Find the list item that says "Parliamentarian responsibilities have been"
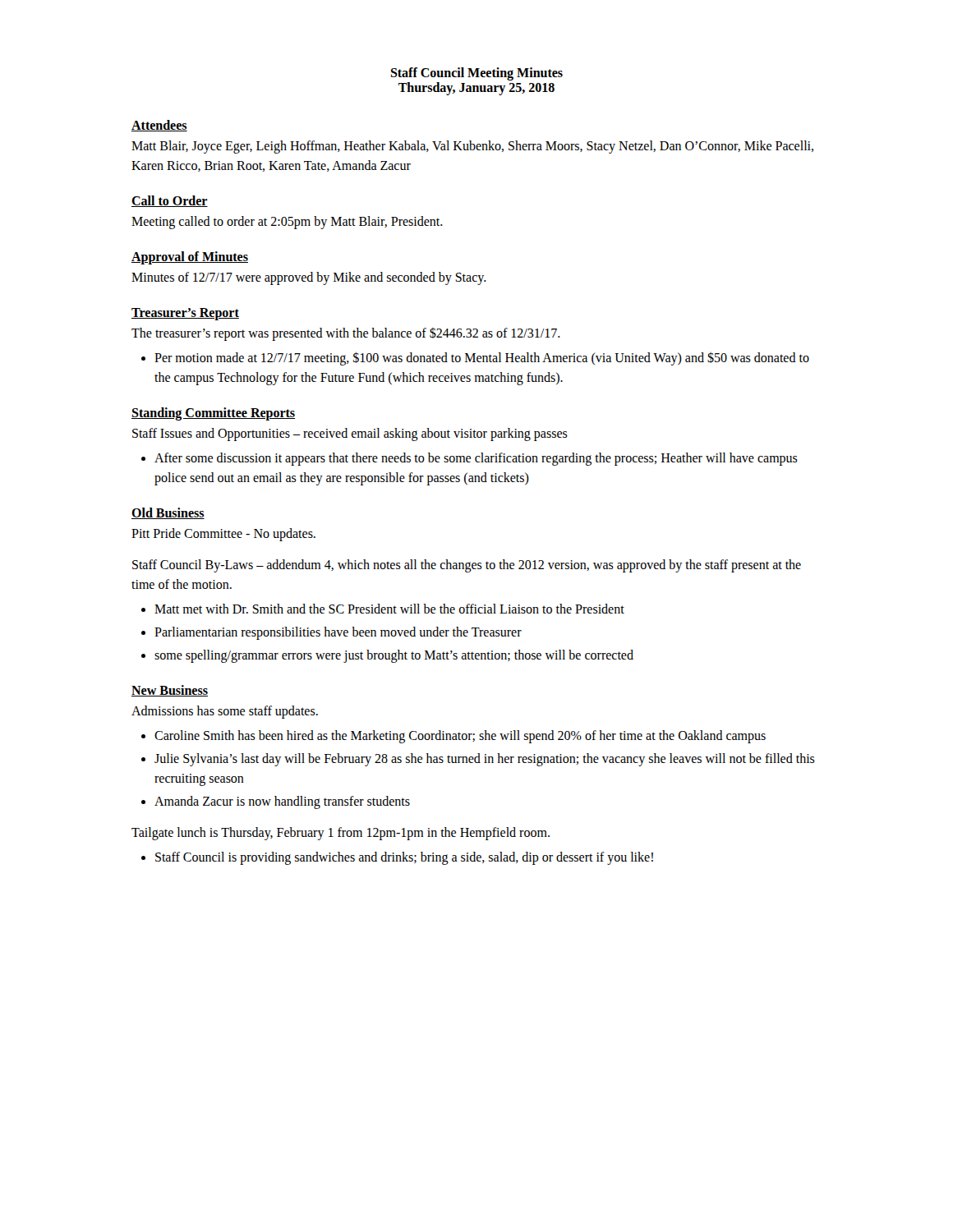This screenshot has width=953, height=1232. pyautogui.click(x=338, y=632)
